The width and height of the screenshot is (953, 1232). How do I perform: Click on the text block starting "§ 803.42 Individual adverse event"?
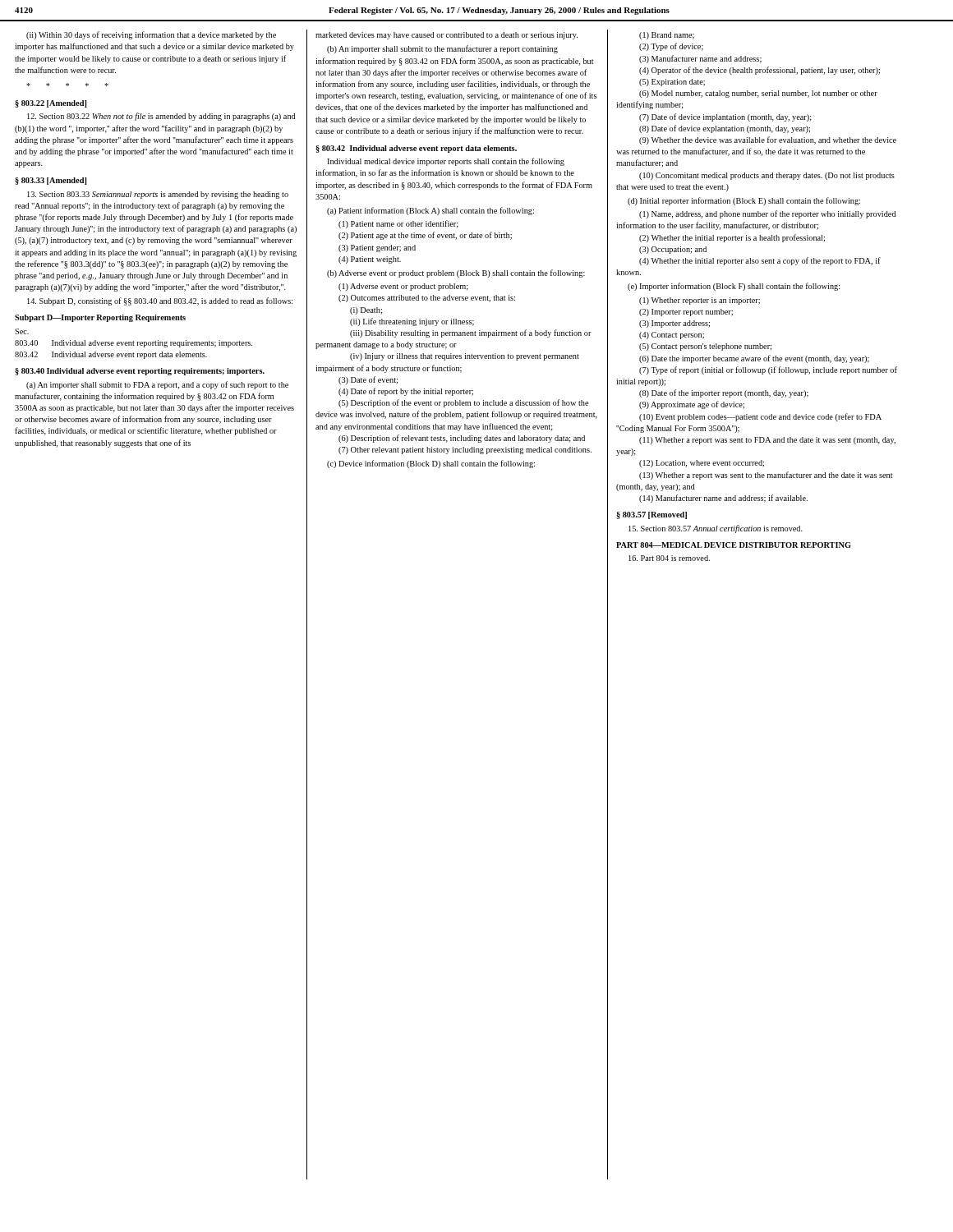point(416,148)
